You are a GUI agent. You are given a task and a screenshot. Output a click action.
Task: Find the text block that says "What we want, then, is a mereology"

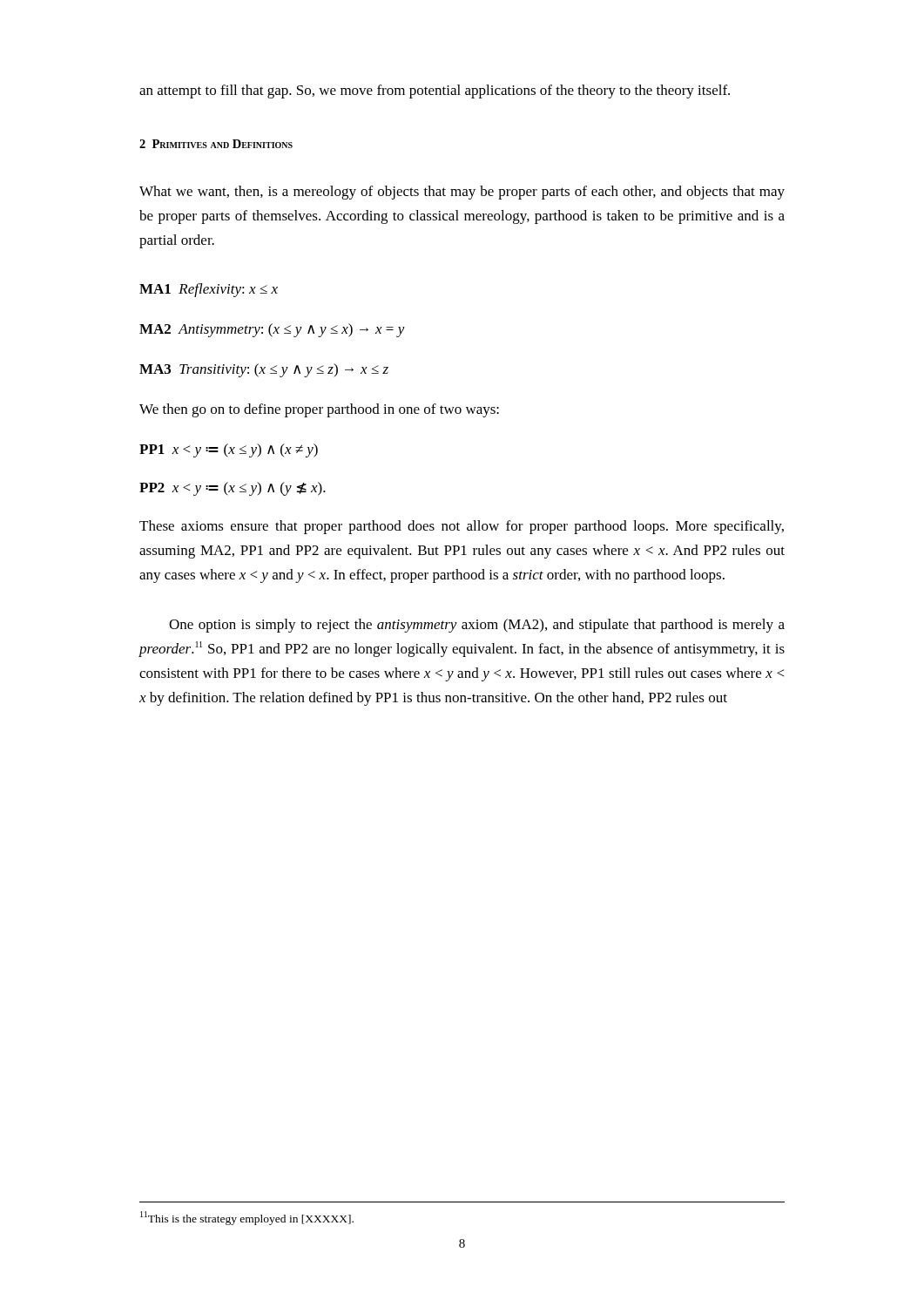[x=462, y=216]
